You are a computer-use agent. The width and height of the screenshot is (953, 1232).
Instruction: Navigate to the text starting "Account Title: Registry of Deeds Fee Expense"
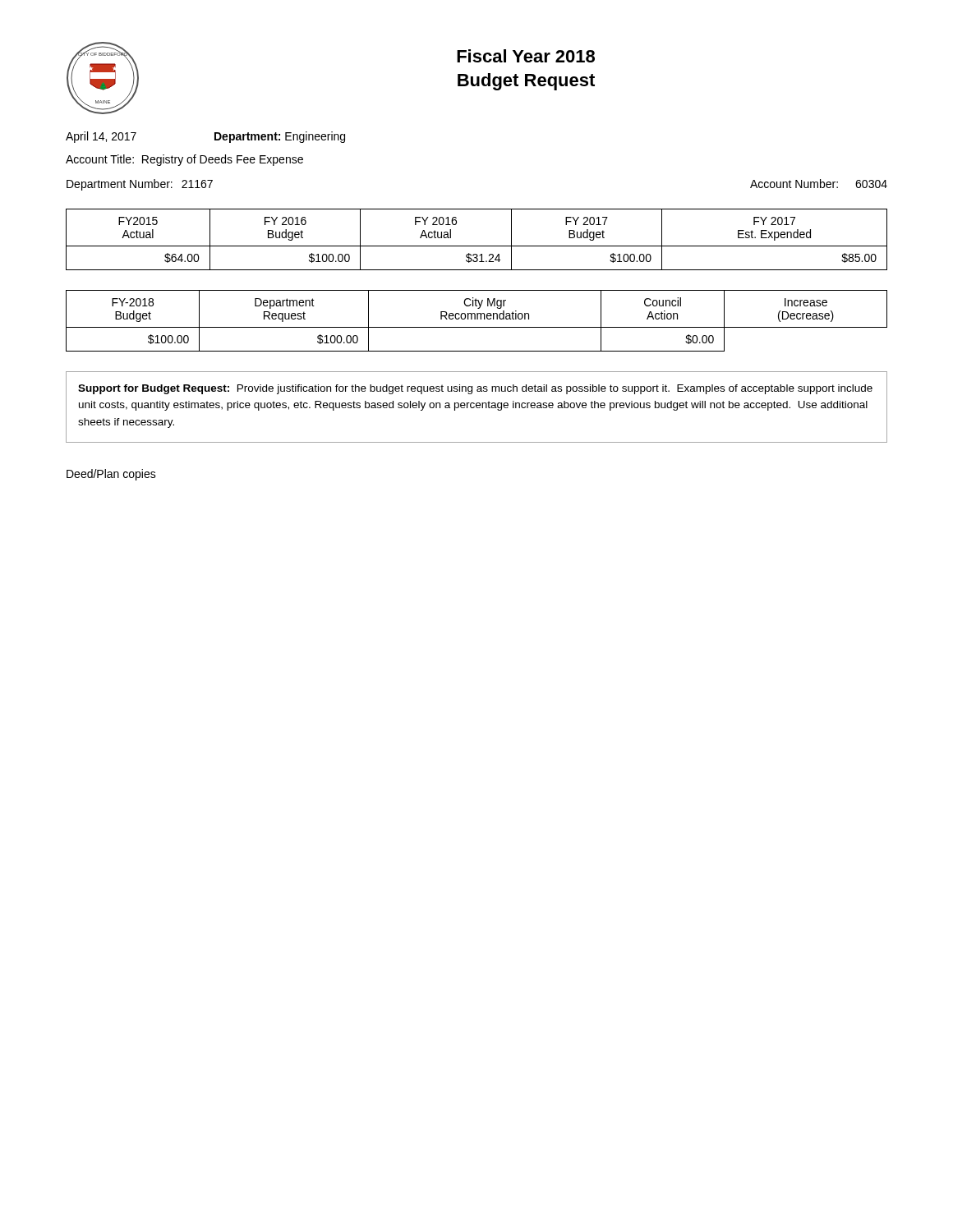[x=185, y=159]
